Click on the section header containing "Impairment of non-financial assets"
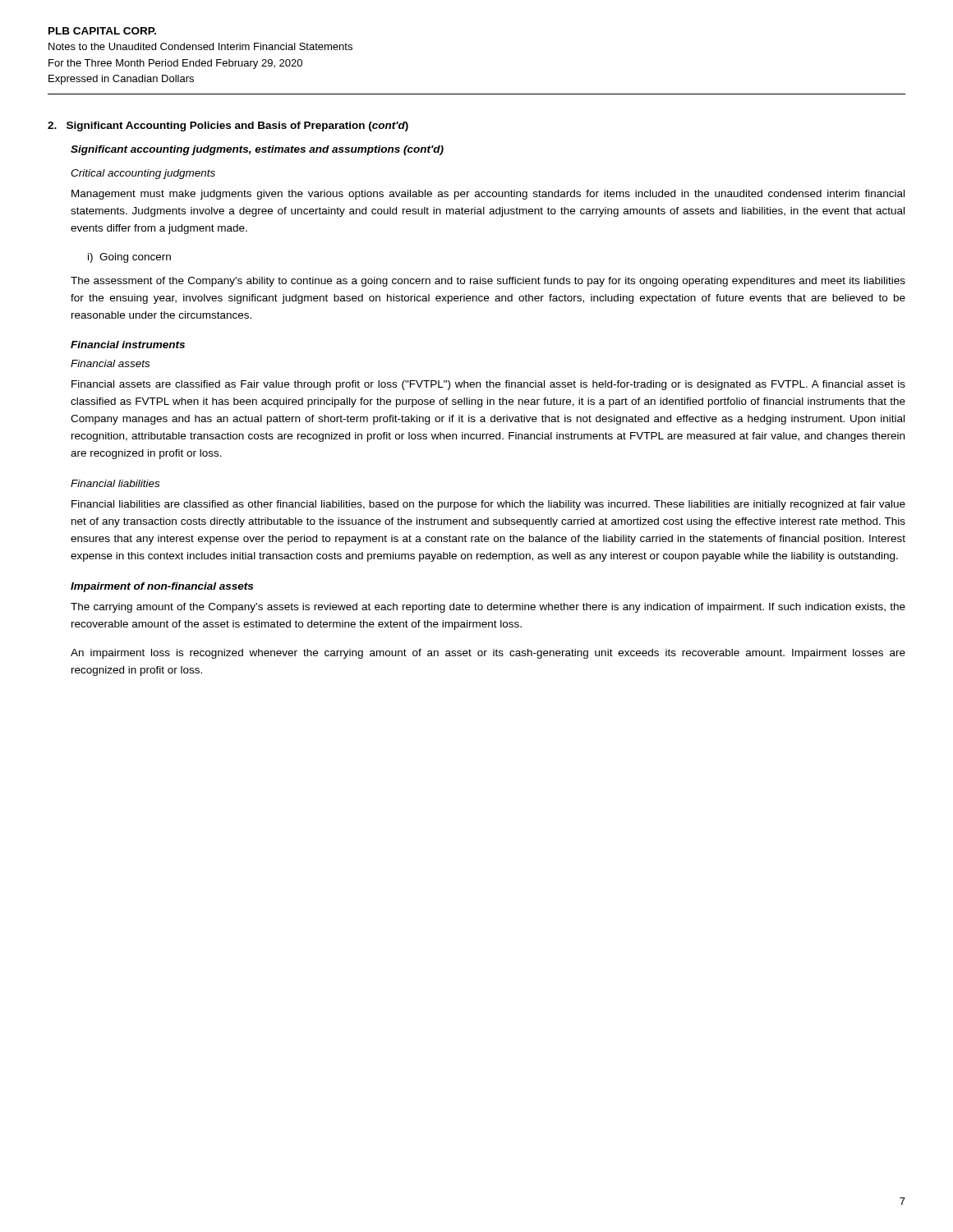 click(162, 586)
